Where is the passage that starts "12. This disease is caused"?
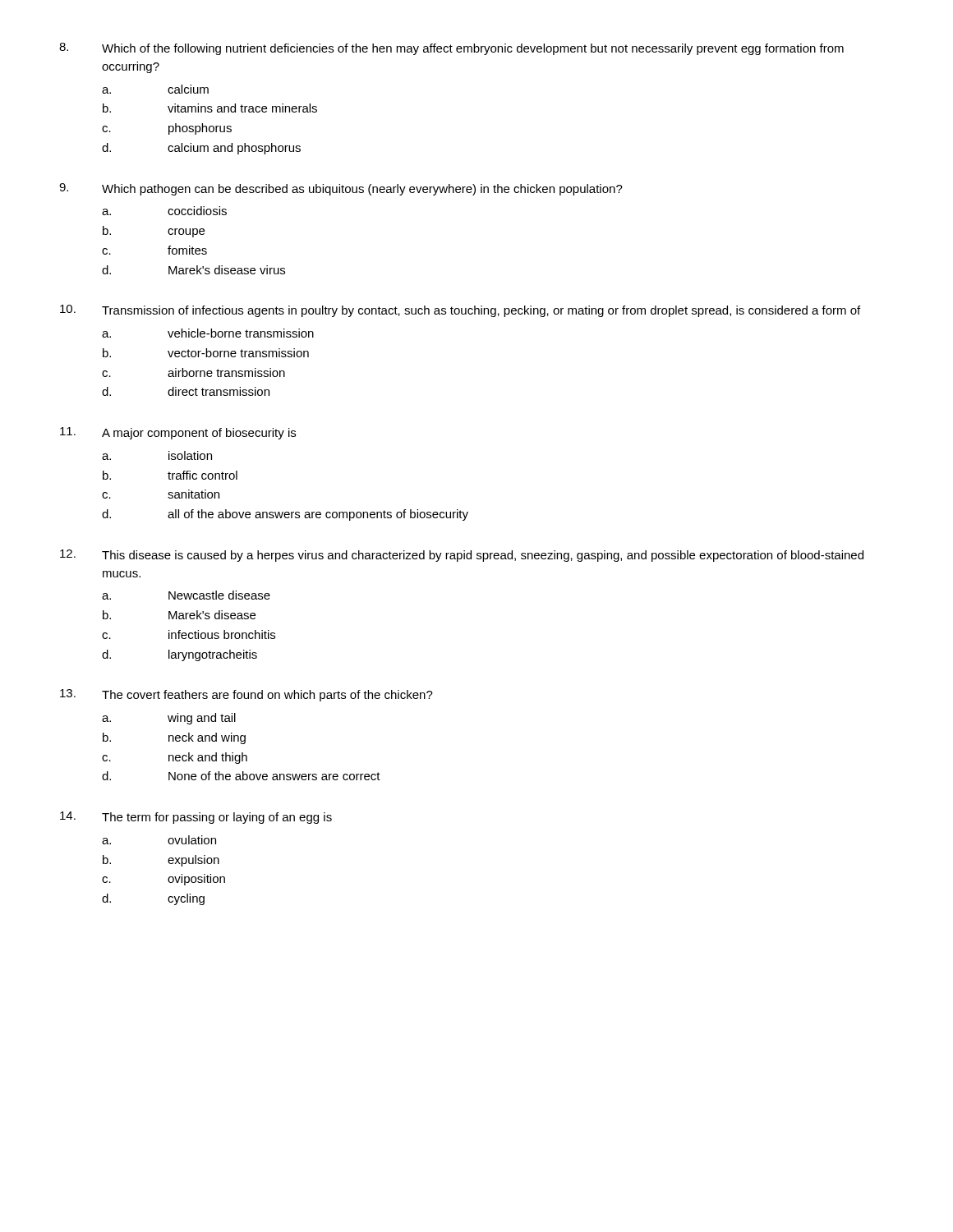 [462, 556]
